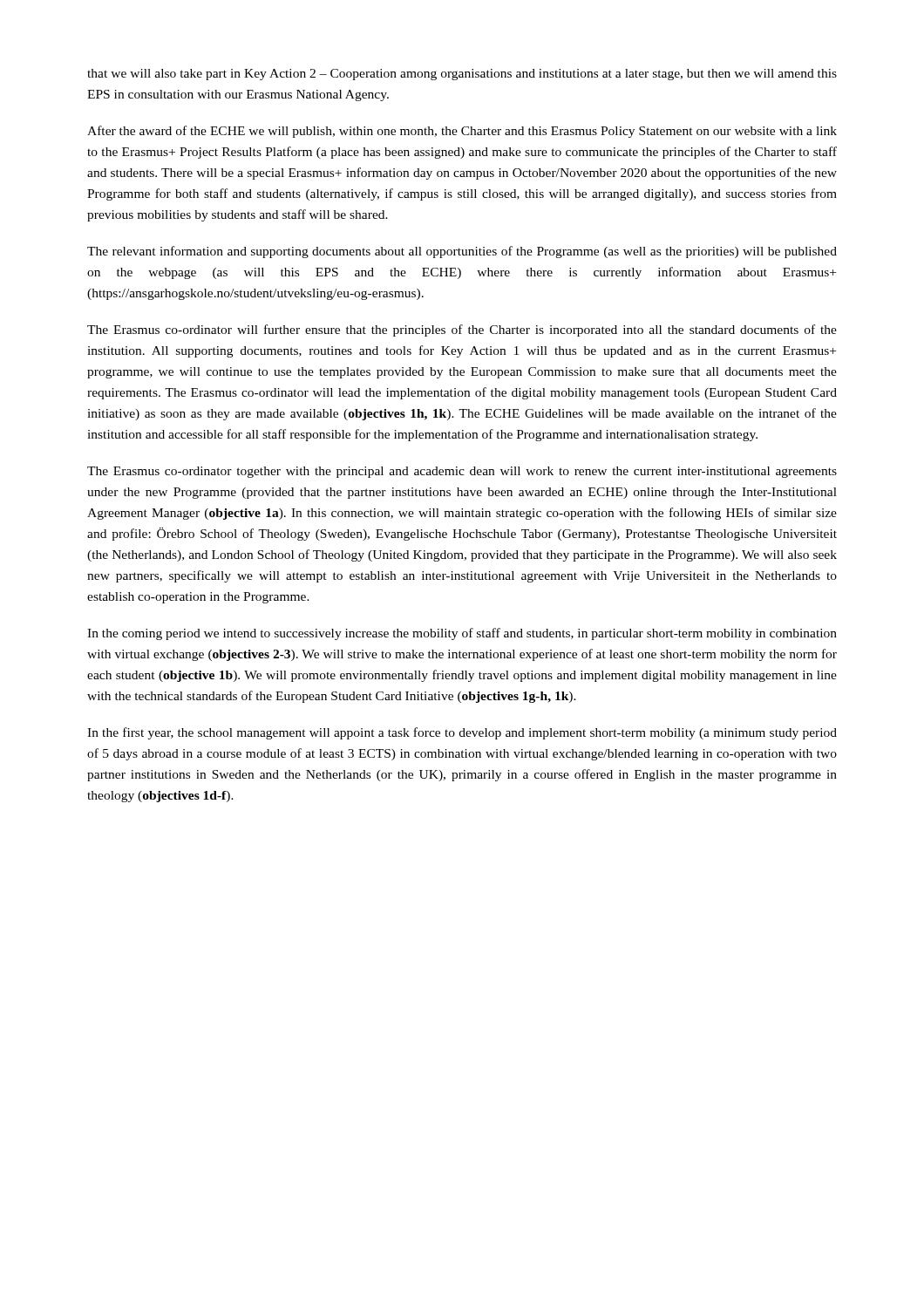Locate the block of text that opens with "The relevant information and supporting documents about all"
Viewport: 924px width, 1308px height.
tap(462, 272)
